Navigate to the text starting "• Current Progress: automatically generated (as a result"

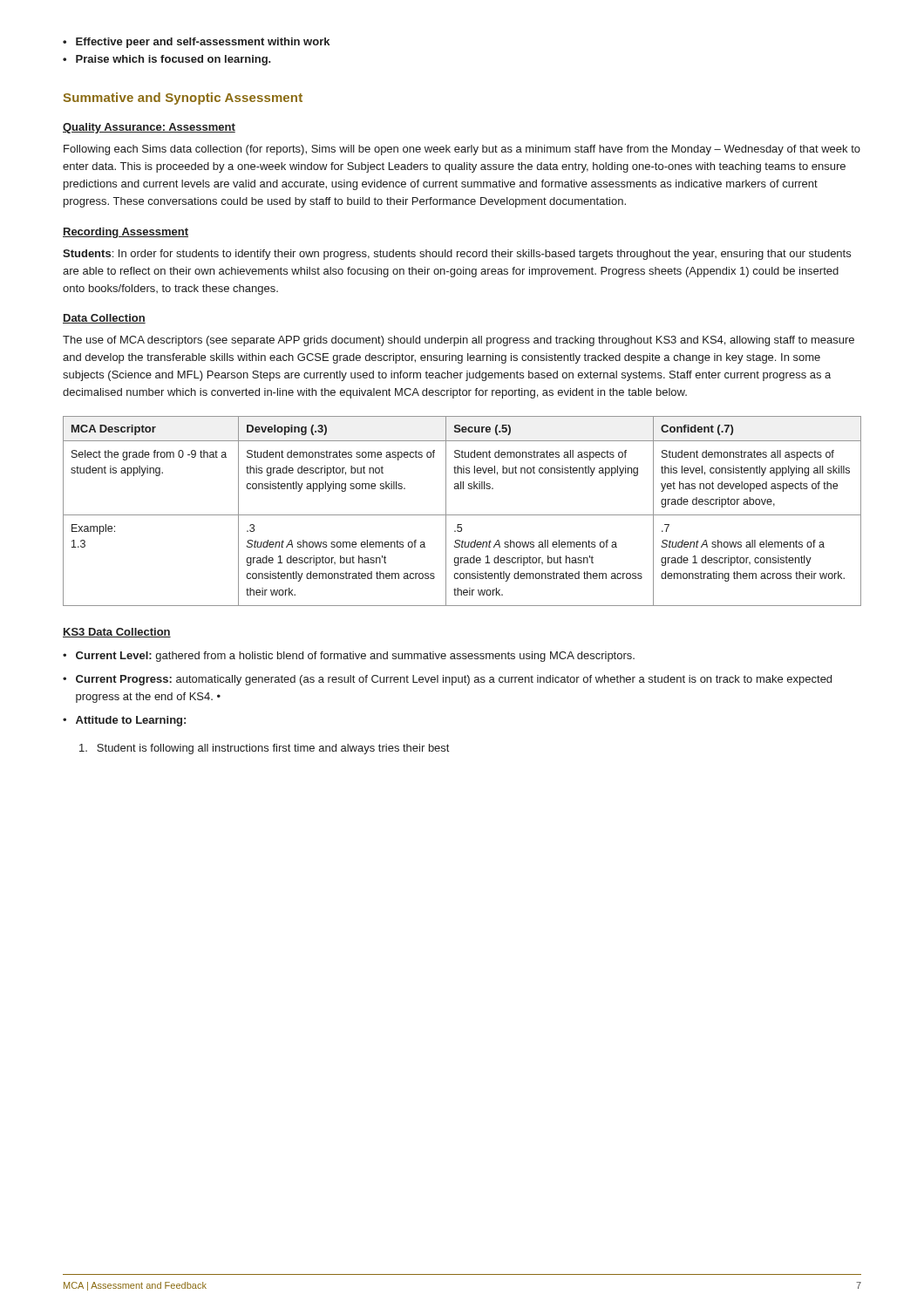462,688
